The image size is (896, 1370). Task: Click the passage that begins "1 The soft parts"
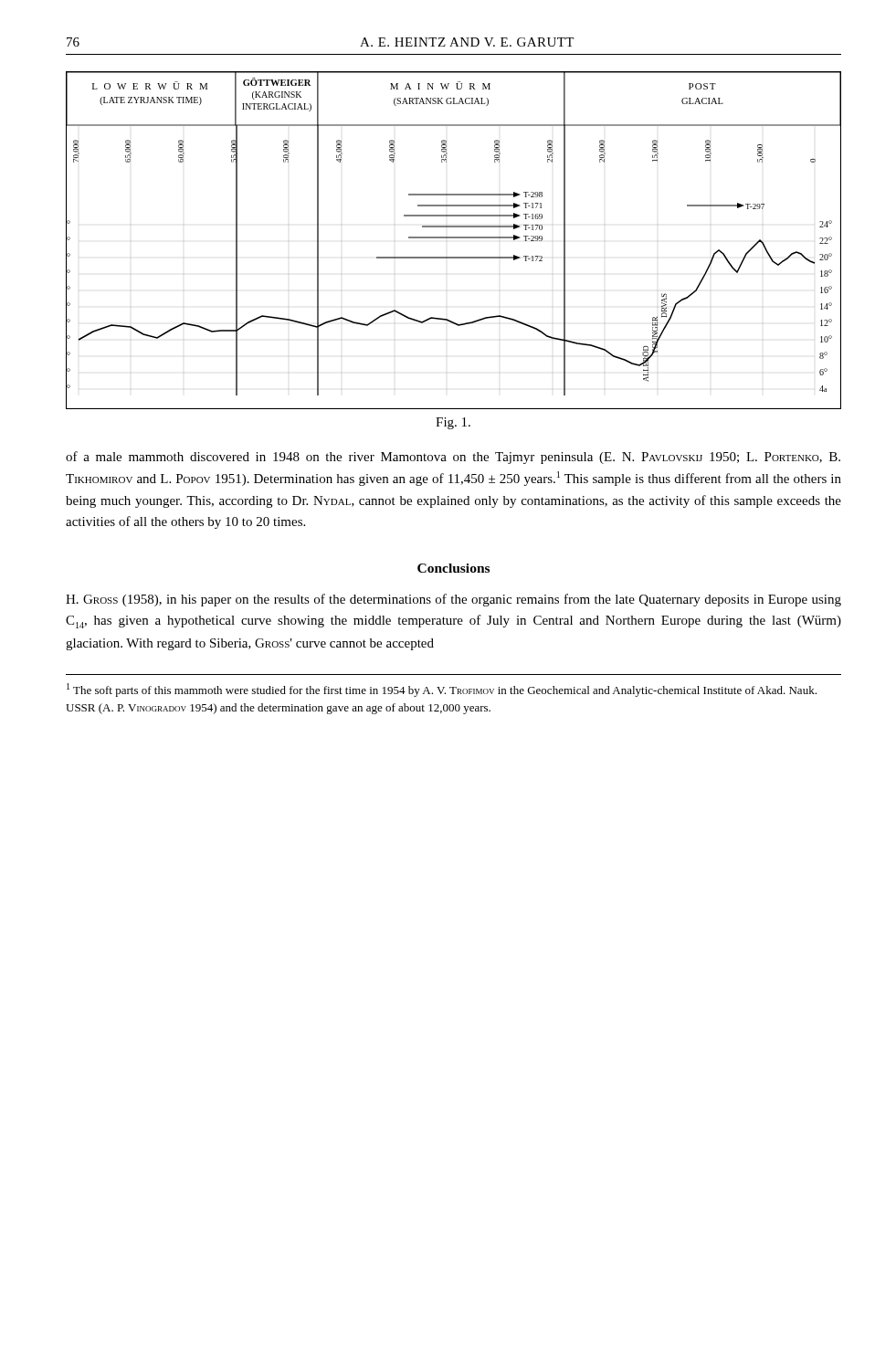click(x=442, y=698)
